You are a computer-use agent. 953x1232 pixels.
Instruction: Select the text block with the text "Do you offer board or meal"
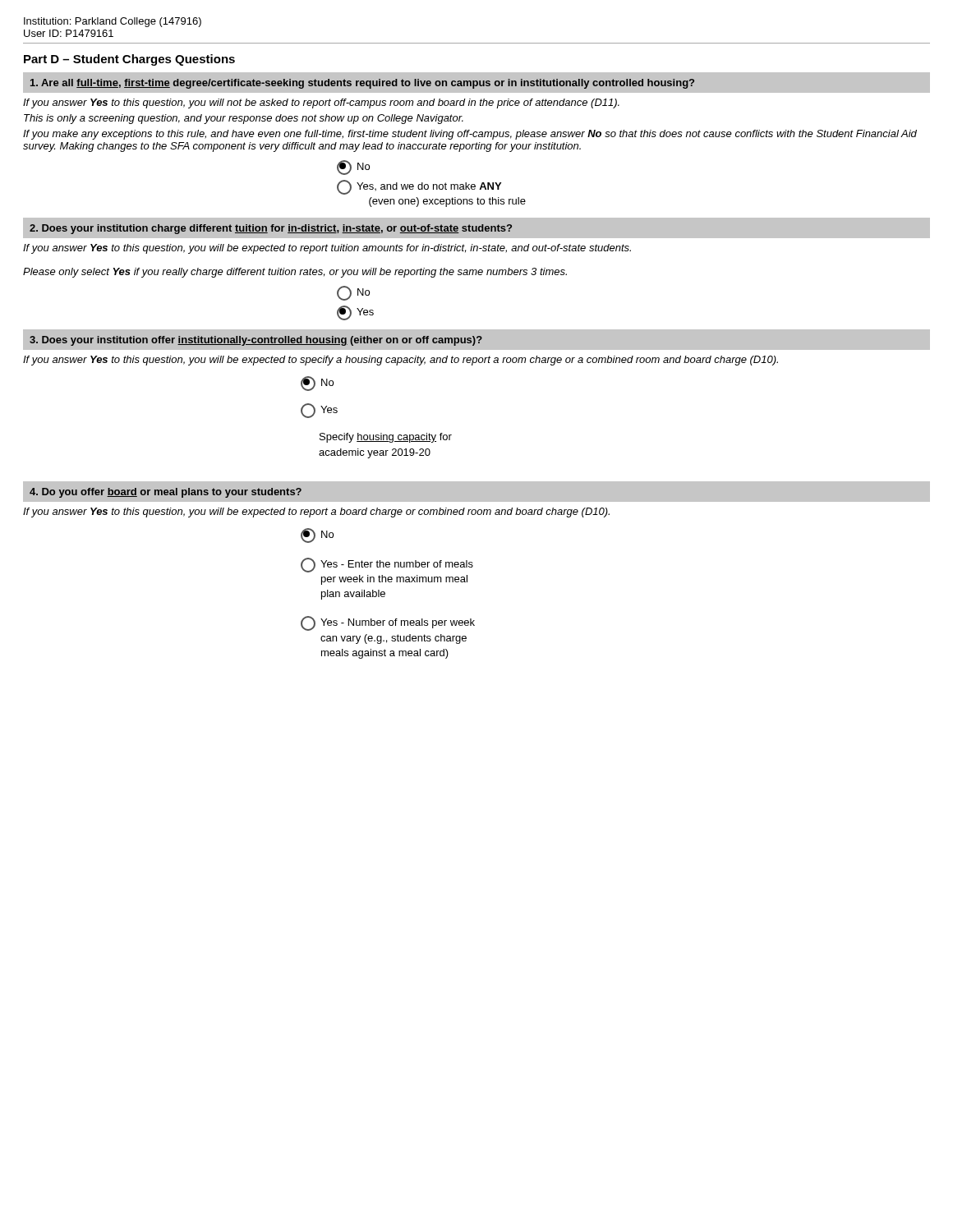pyautogui.click(x=166, y=491)
